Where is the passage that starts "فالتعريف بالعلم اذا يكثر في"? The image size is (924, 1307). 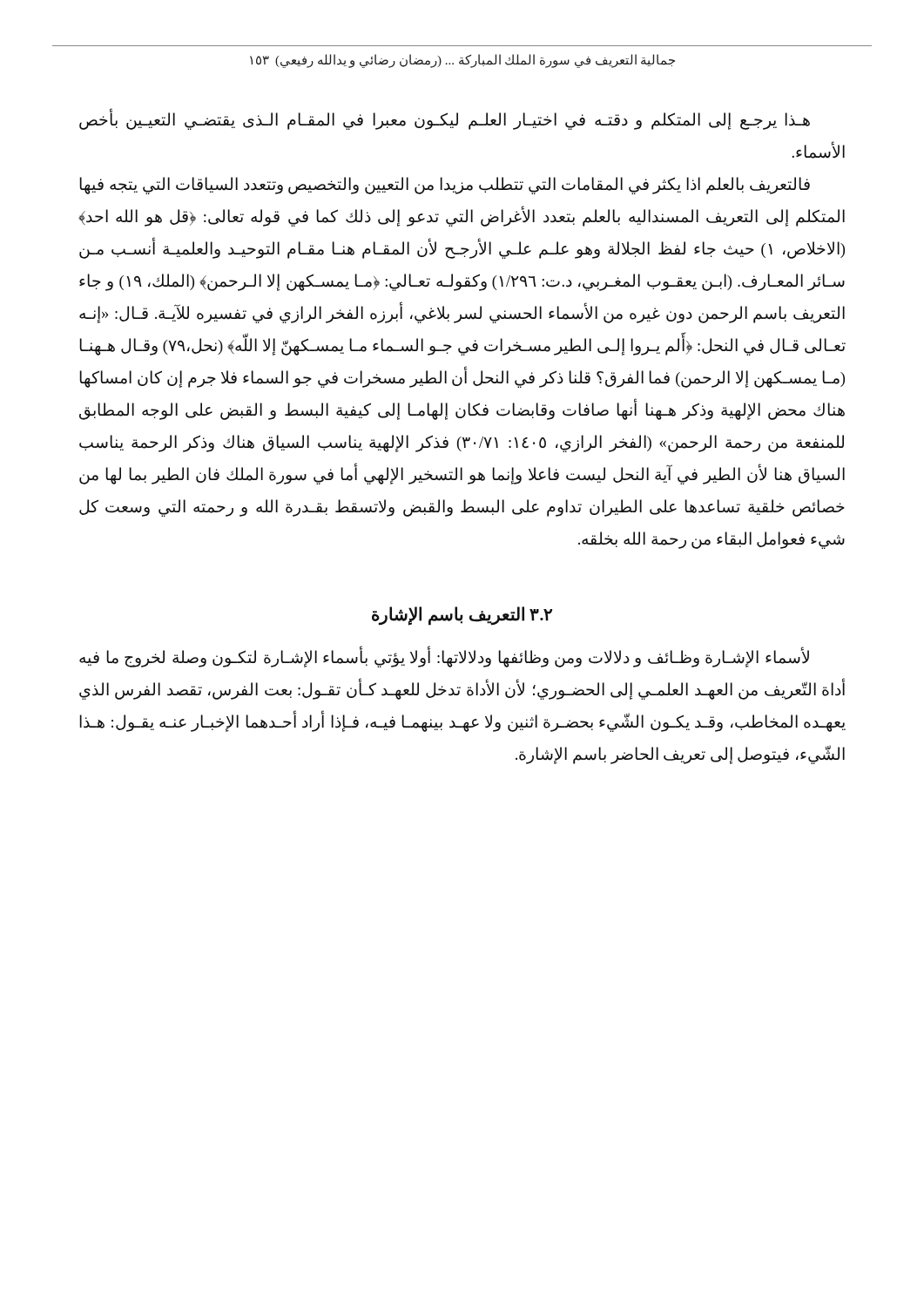click(462, 362)
